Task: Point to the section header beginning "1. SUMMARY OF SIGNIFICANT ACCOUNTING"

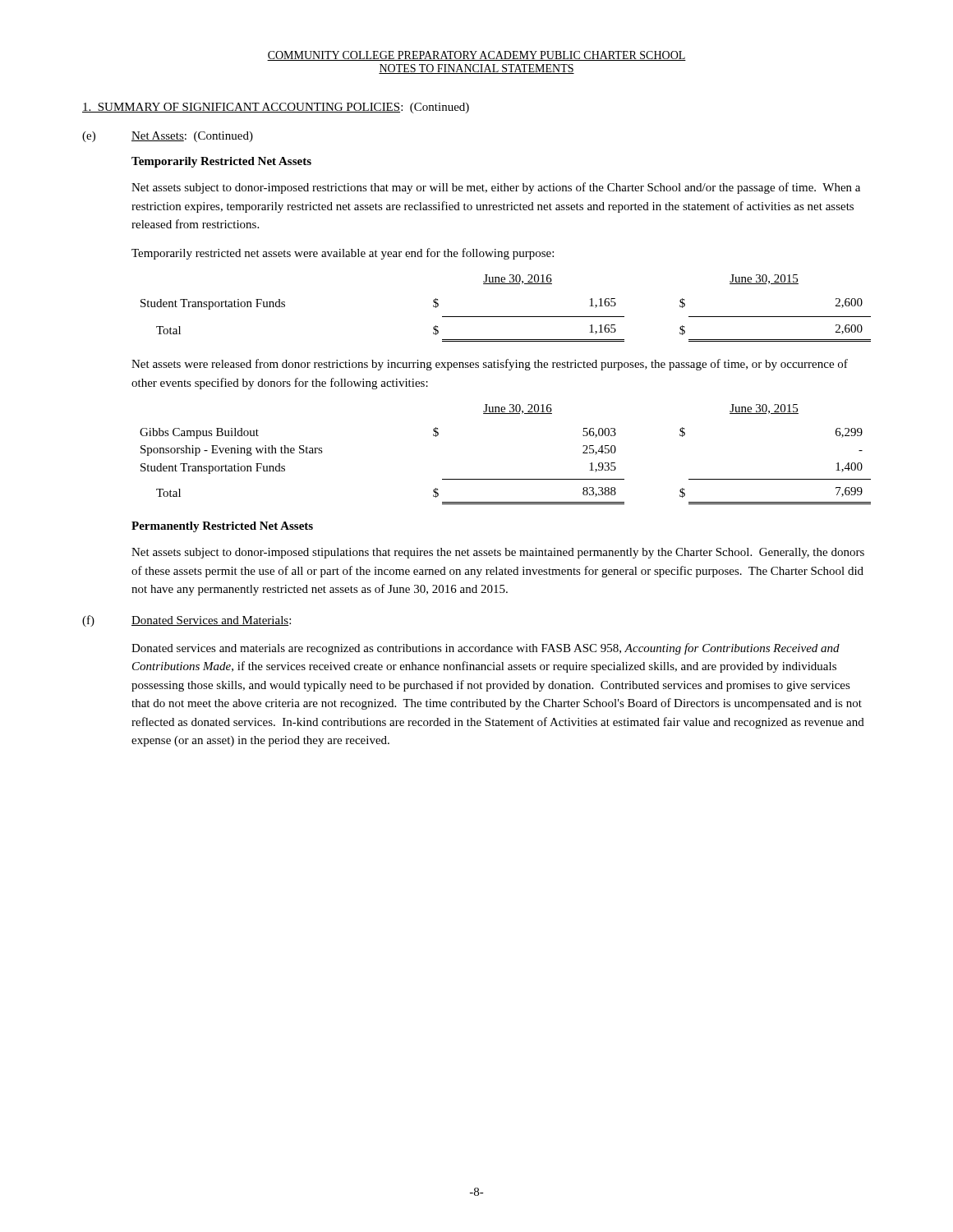Action: (x=276, y=107)
